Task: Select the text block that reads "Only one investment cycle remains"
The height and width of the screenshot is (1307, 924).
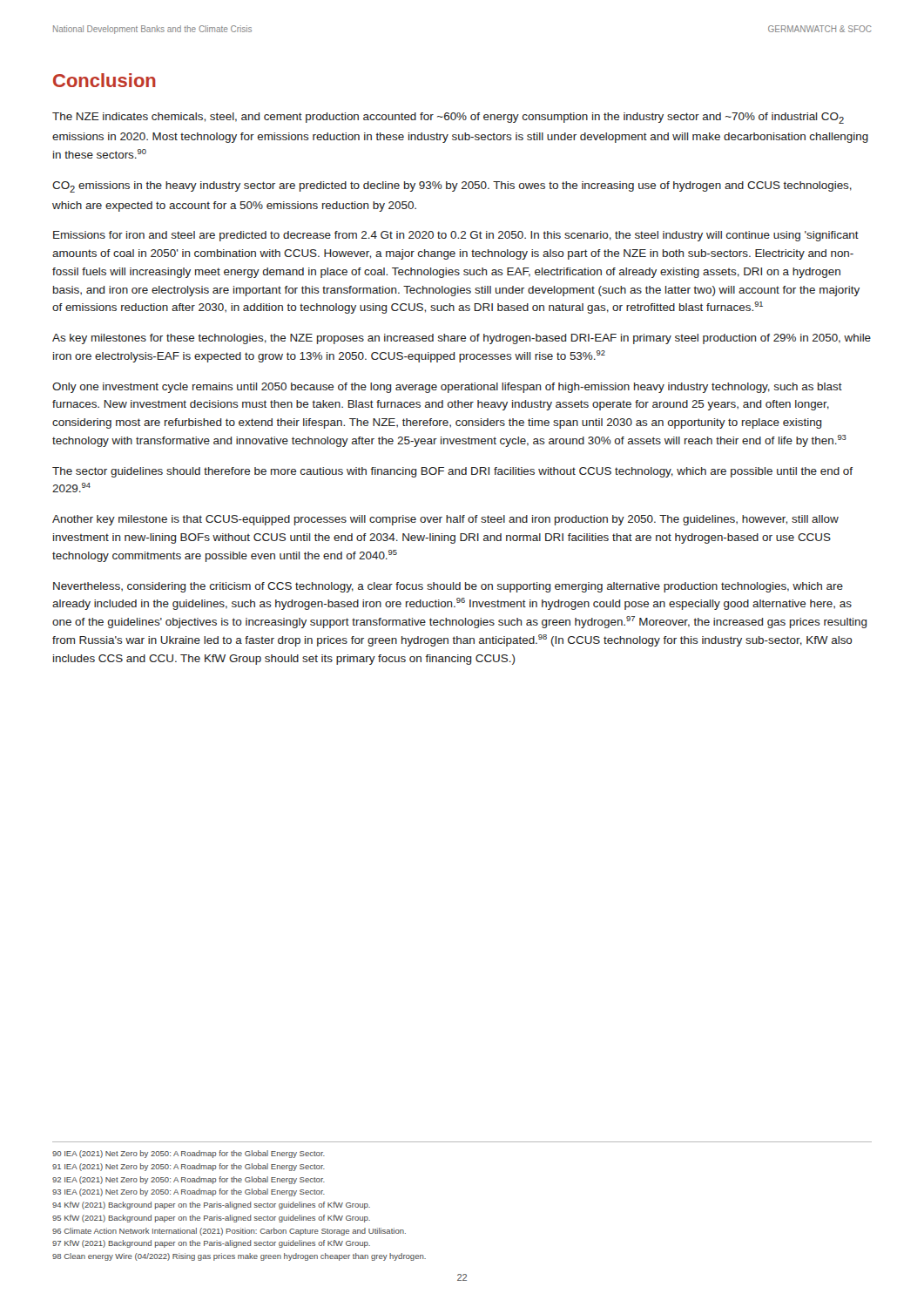Action: click(x=449, y=413)
